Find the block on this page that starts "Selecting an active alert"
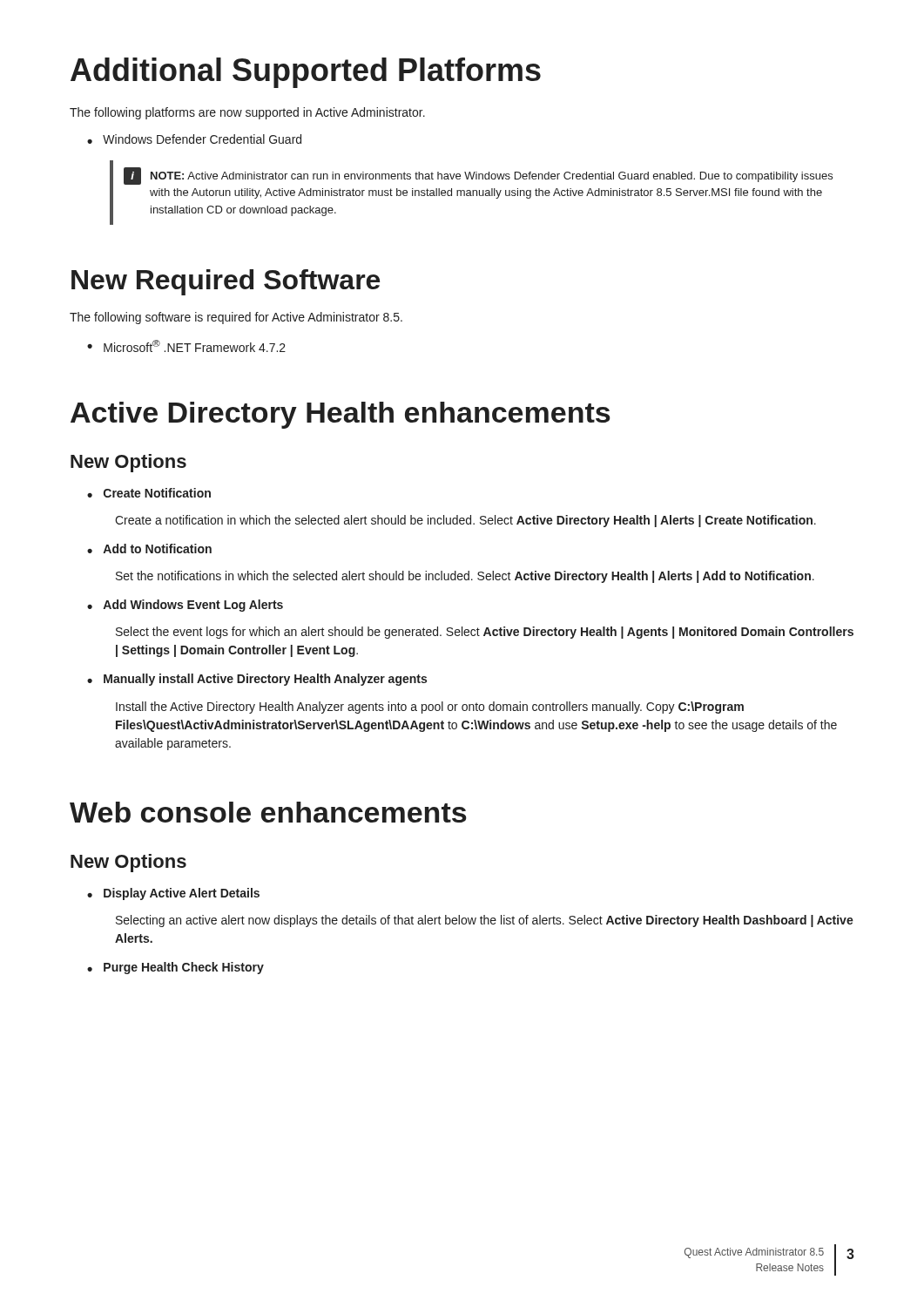The width and height of the screenshot is (924, 1307). click(485, 930)
